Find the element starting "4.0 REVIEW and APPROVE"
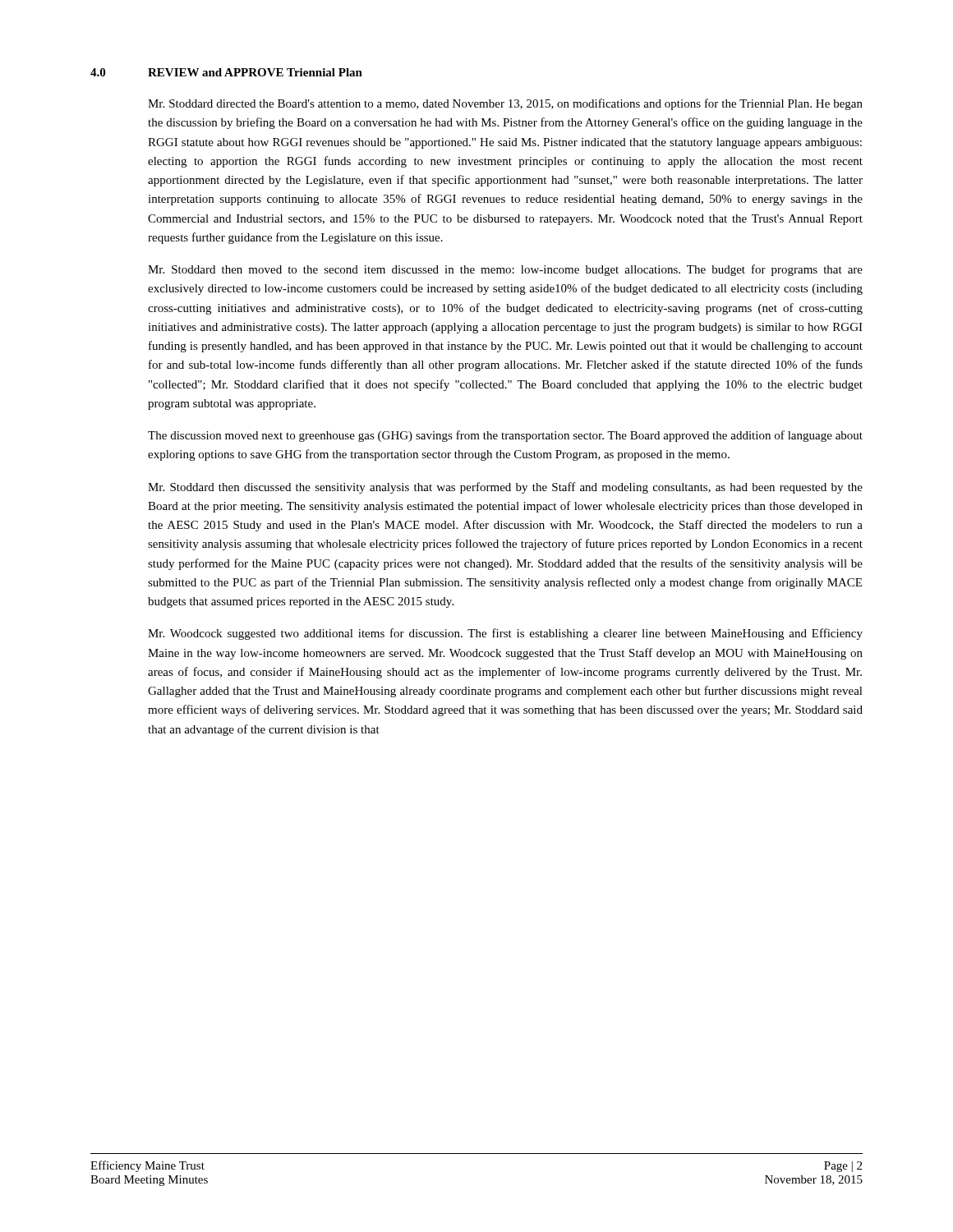Screen dimensions: 1232x953 [226, 73]
